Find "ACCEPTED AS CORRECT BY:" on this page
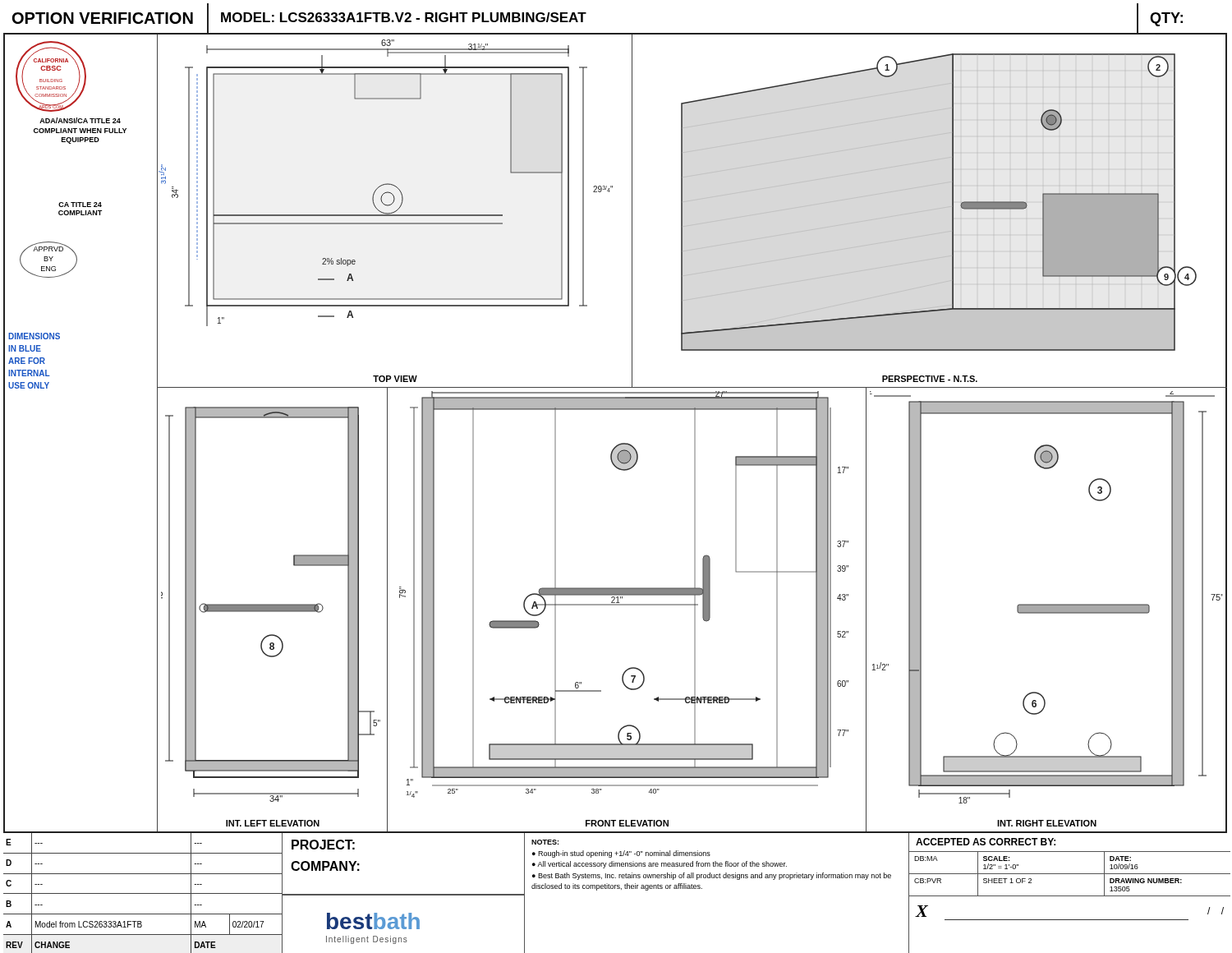 (x=986, y=842)
